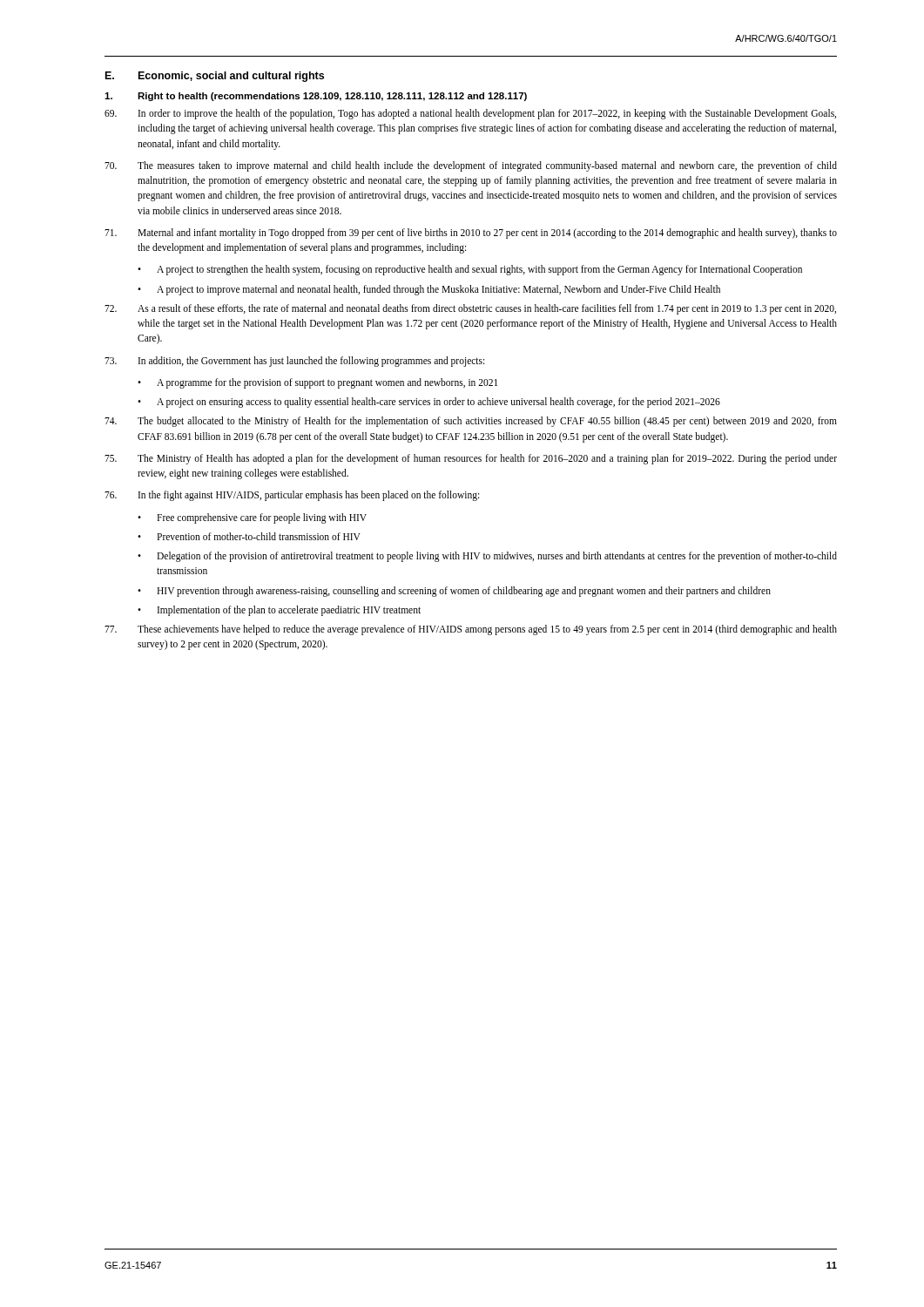Navigate to the region starting "E. Economic, social and cultural"
This screenshot has height=1307, width=924.
tap(215, 76)
